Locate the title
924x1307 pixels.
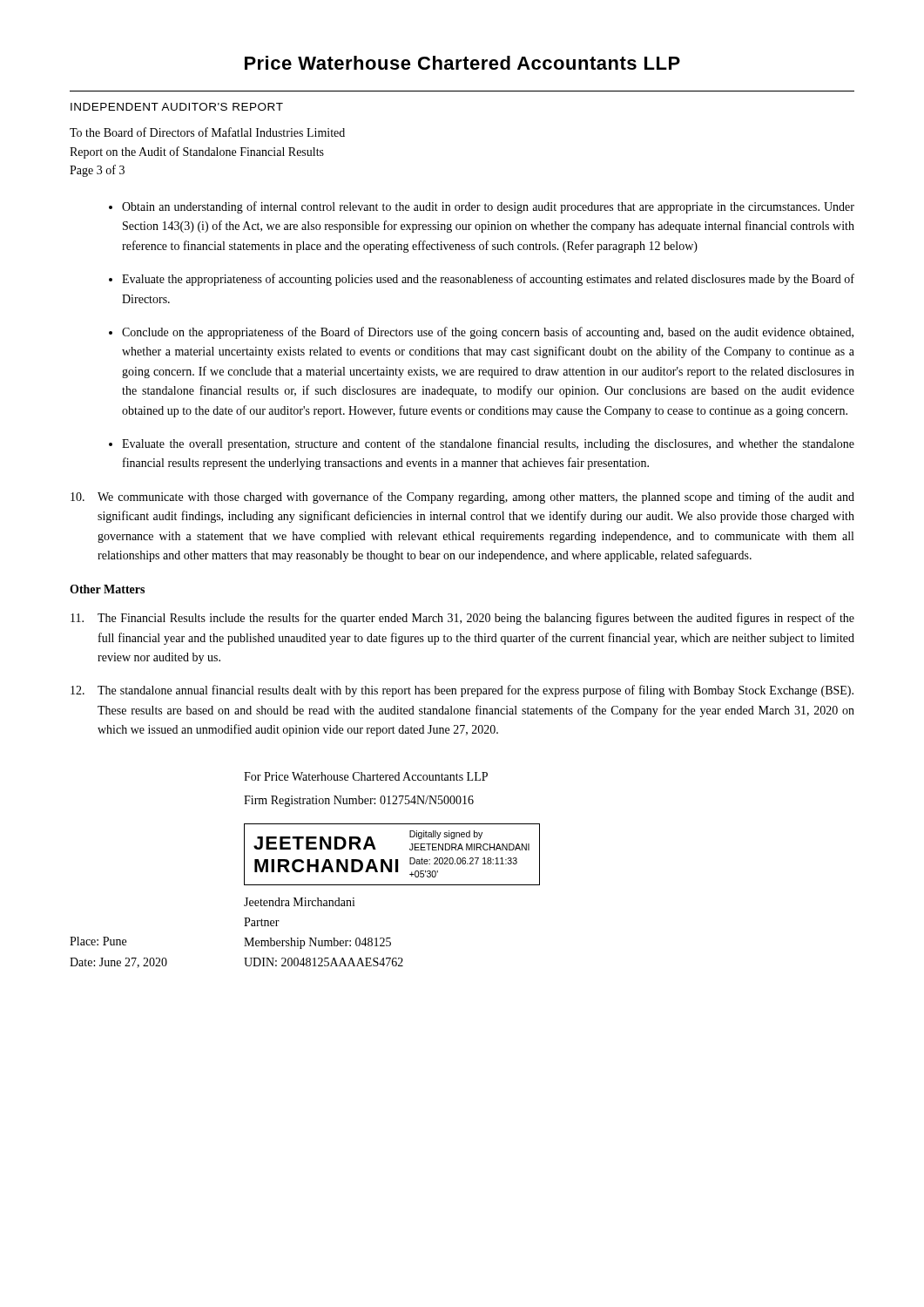pos(462,72)
